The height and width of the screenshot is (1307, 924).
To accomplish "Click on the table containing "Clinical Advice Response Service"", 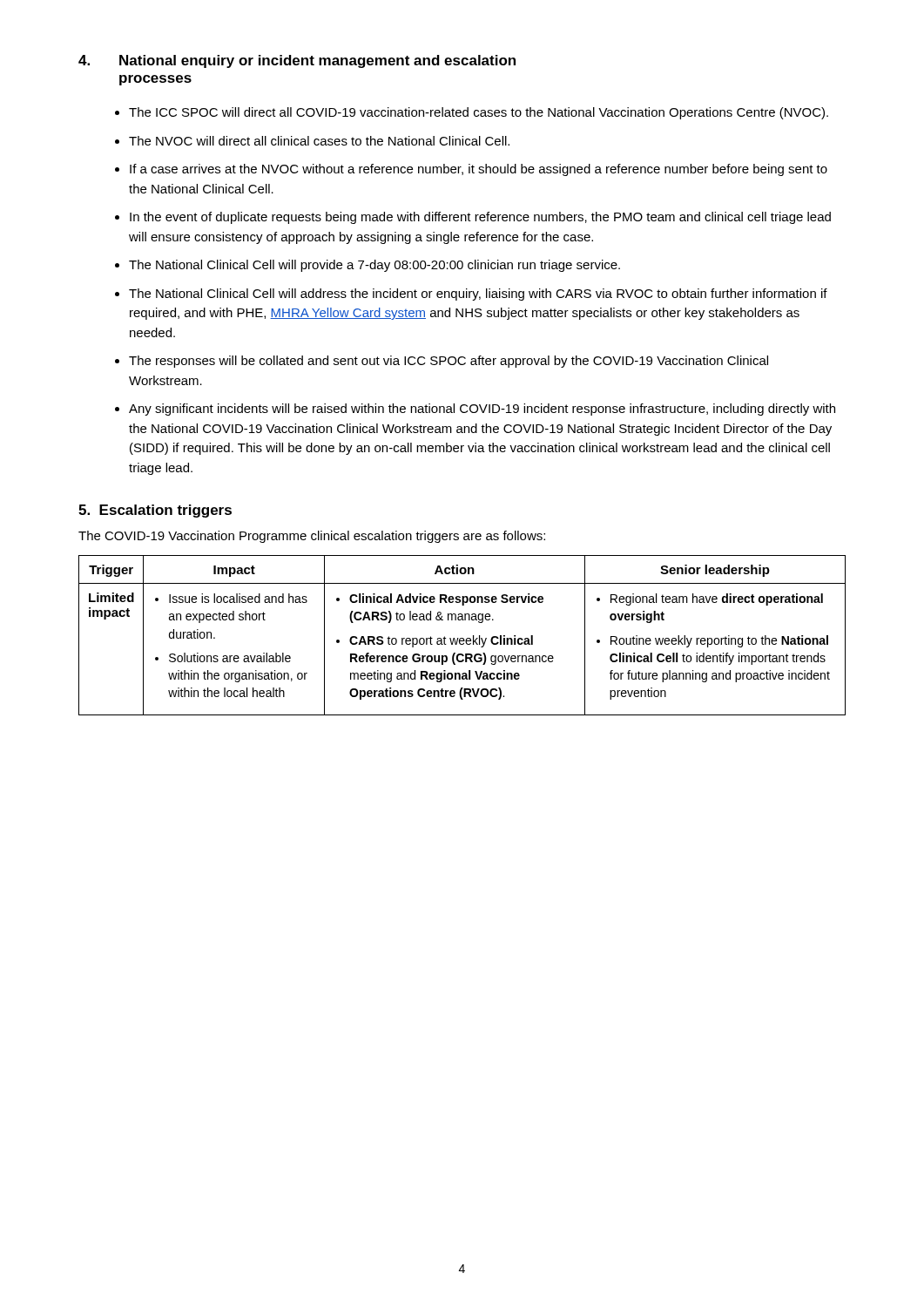I will click(x=462, y=635).
